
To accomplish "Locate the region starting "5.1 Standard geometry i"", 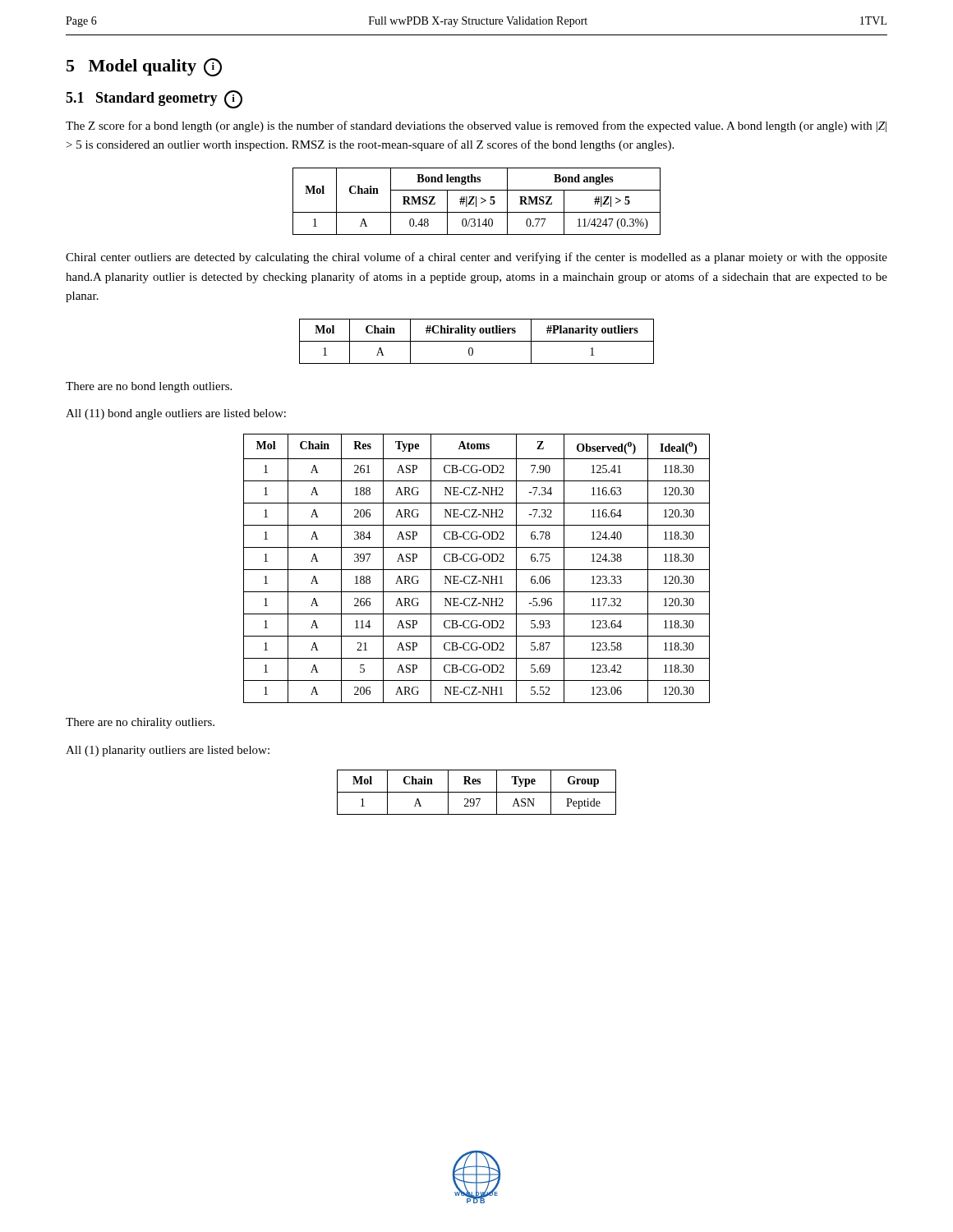I will (x=154, y=99).
